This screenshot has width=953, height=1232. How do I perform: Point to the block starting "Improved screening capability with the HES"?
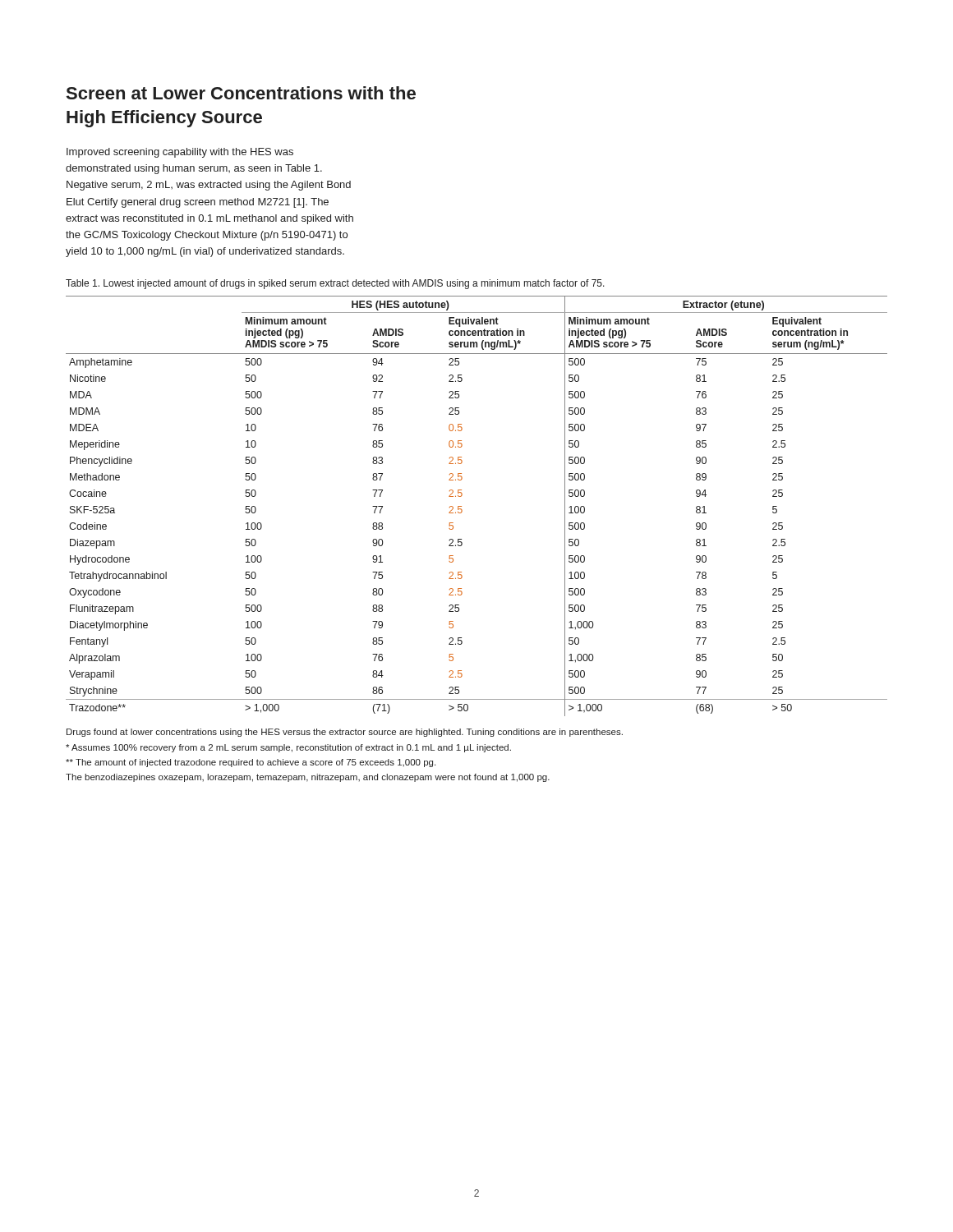click(x=210, y=201)
